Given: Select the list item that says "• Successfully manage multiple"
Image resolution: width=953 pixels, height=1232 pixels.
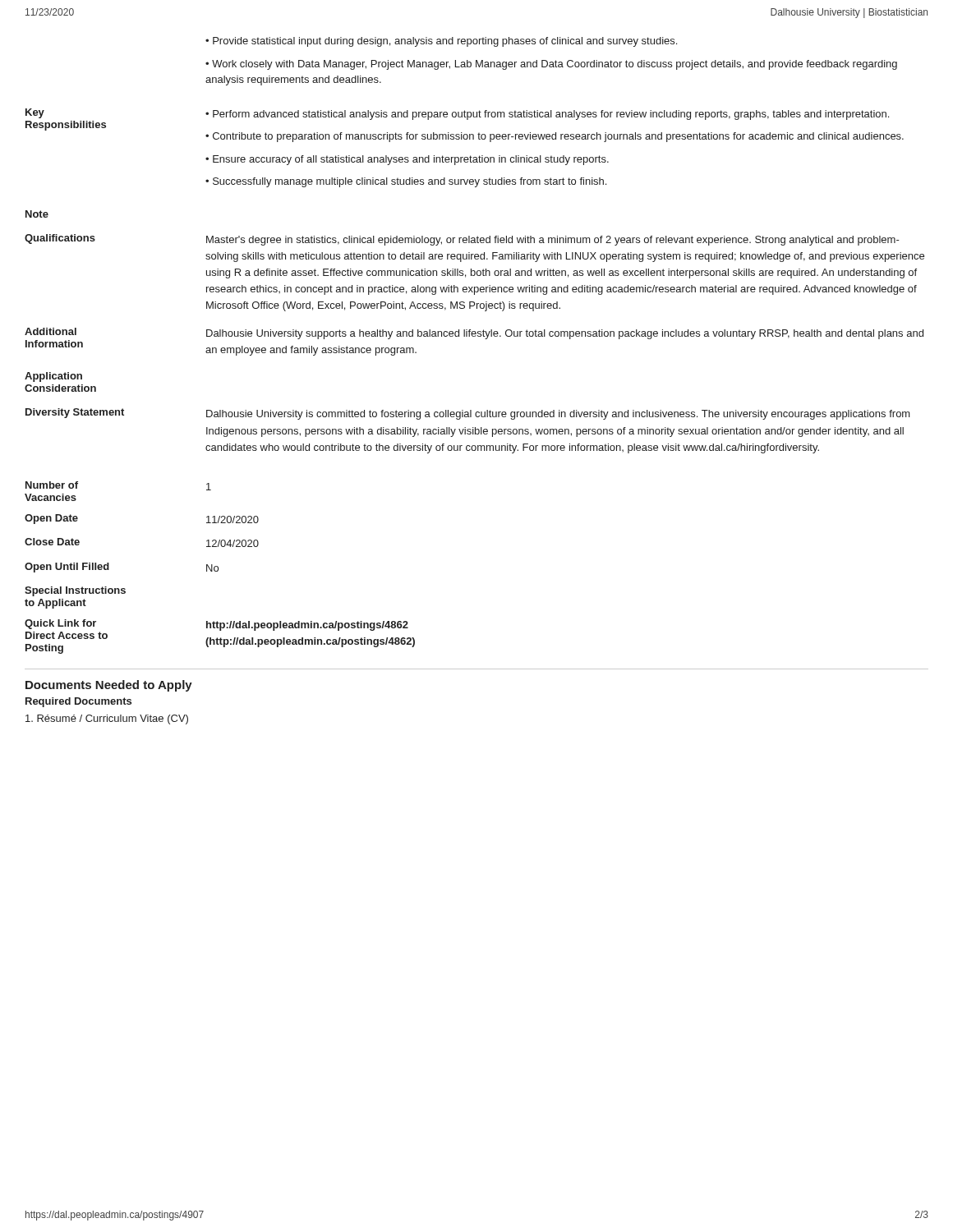Looking at the screenshot, I should [x=406, y=181].
